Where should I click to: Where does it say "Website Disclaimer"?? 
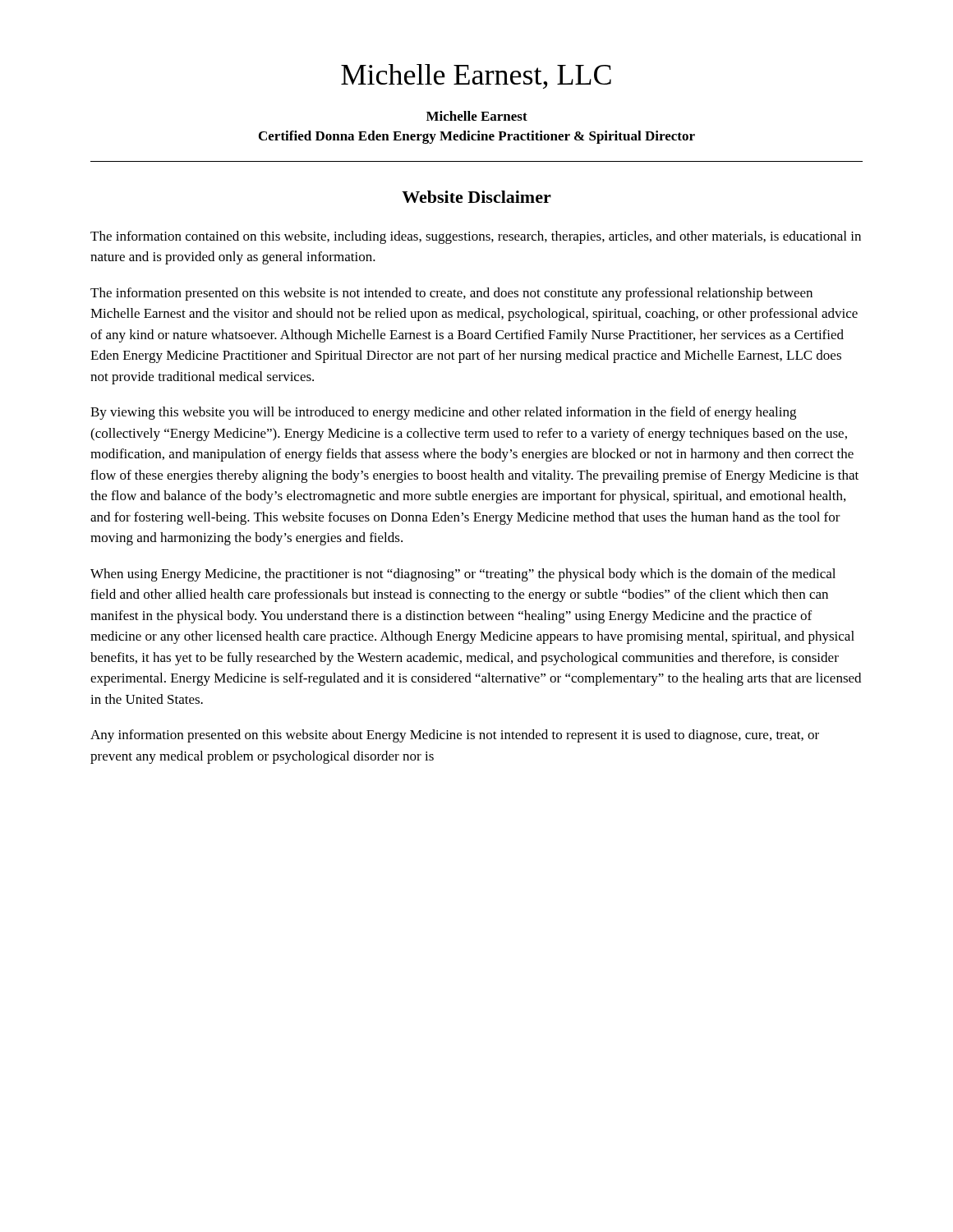pos(476,197)
